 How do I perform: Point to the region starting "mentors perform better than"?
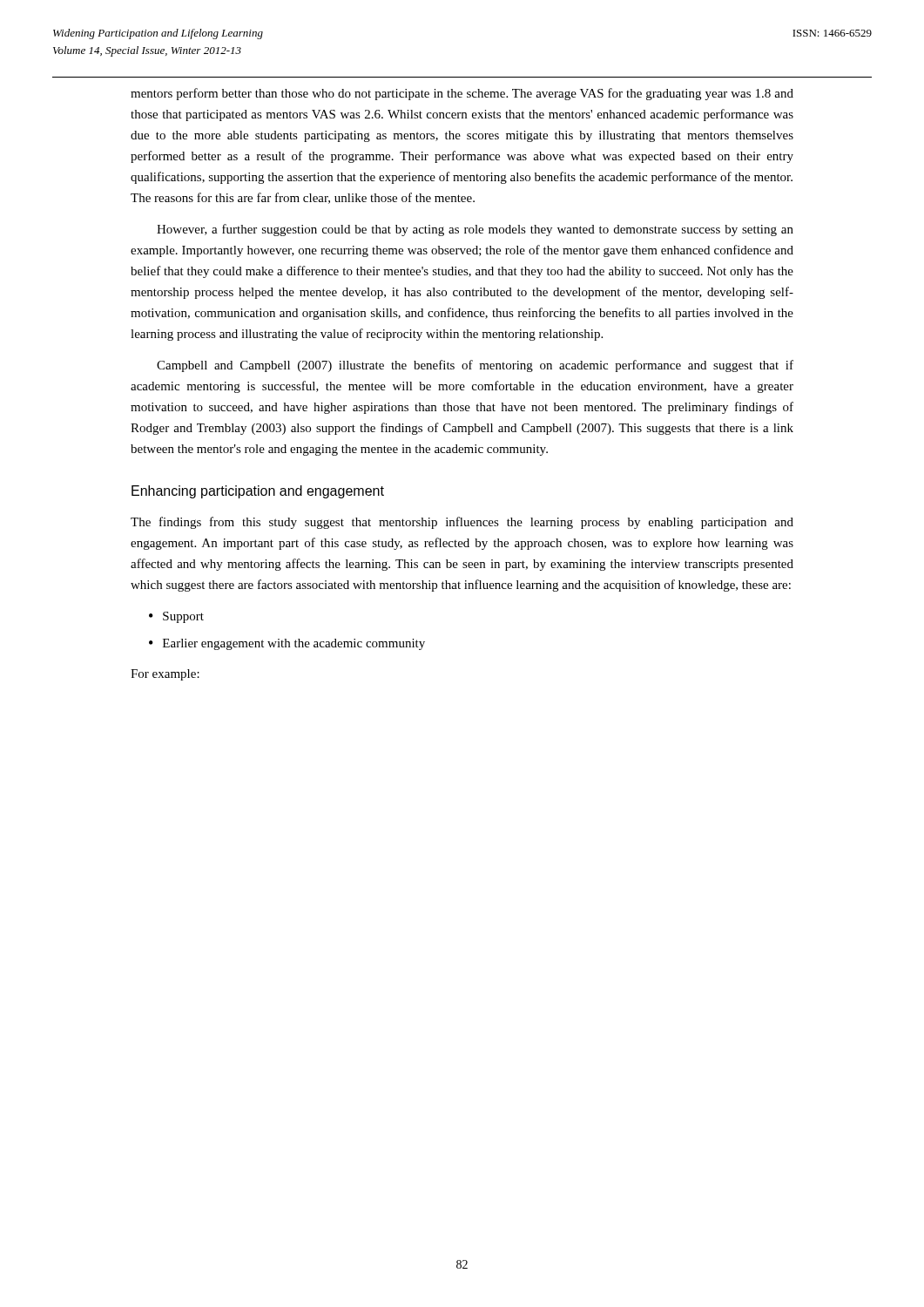tap(462, 145)
